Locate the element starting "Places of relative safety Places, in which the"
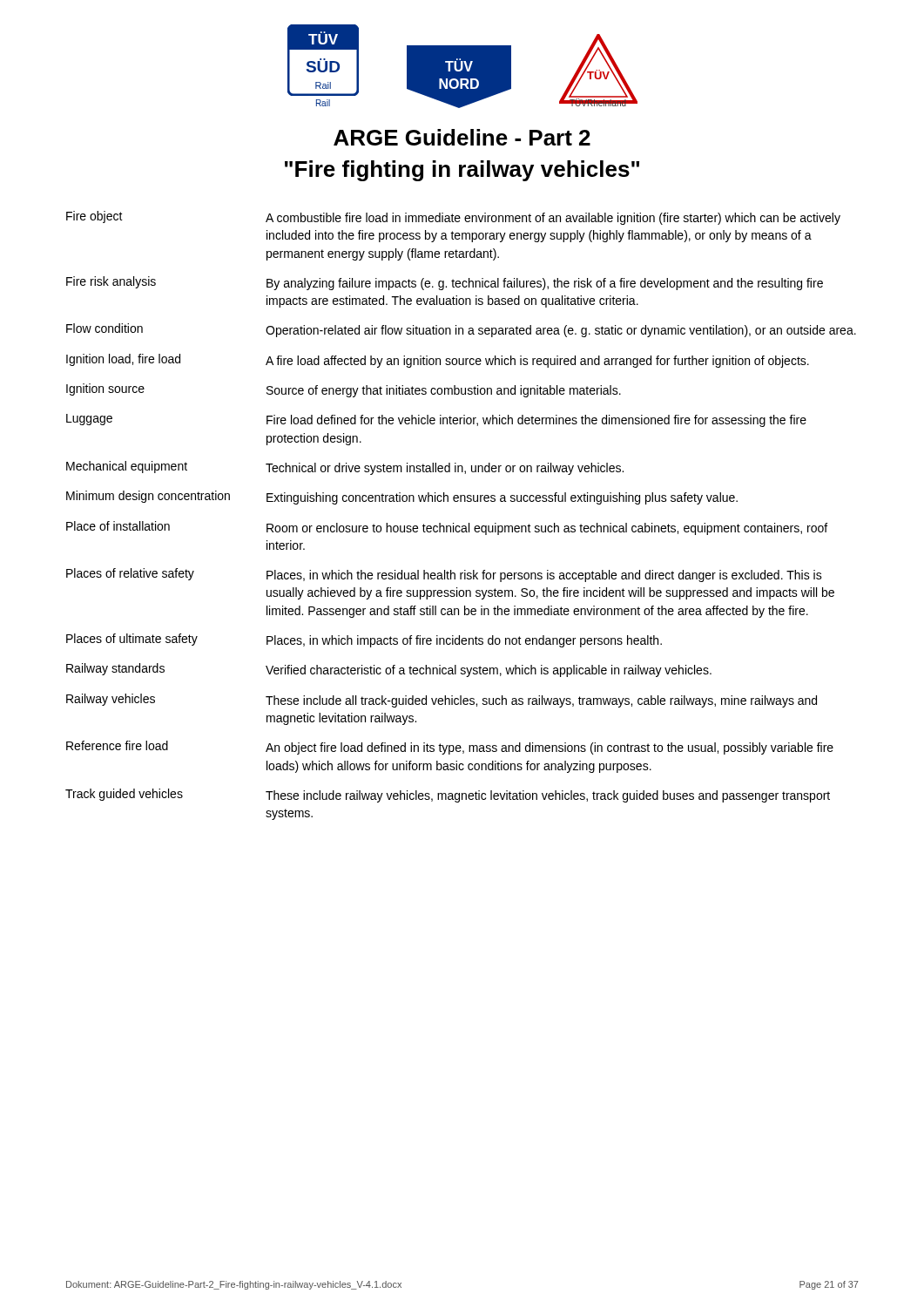Screen dimensions: 1307x924 pyautogui.click(x=462, y=593)
